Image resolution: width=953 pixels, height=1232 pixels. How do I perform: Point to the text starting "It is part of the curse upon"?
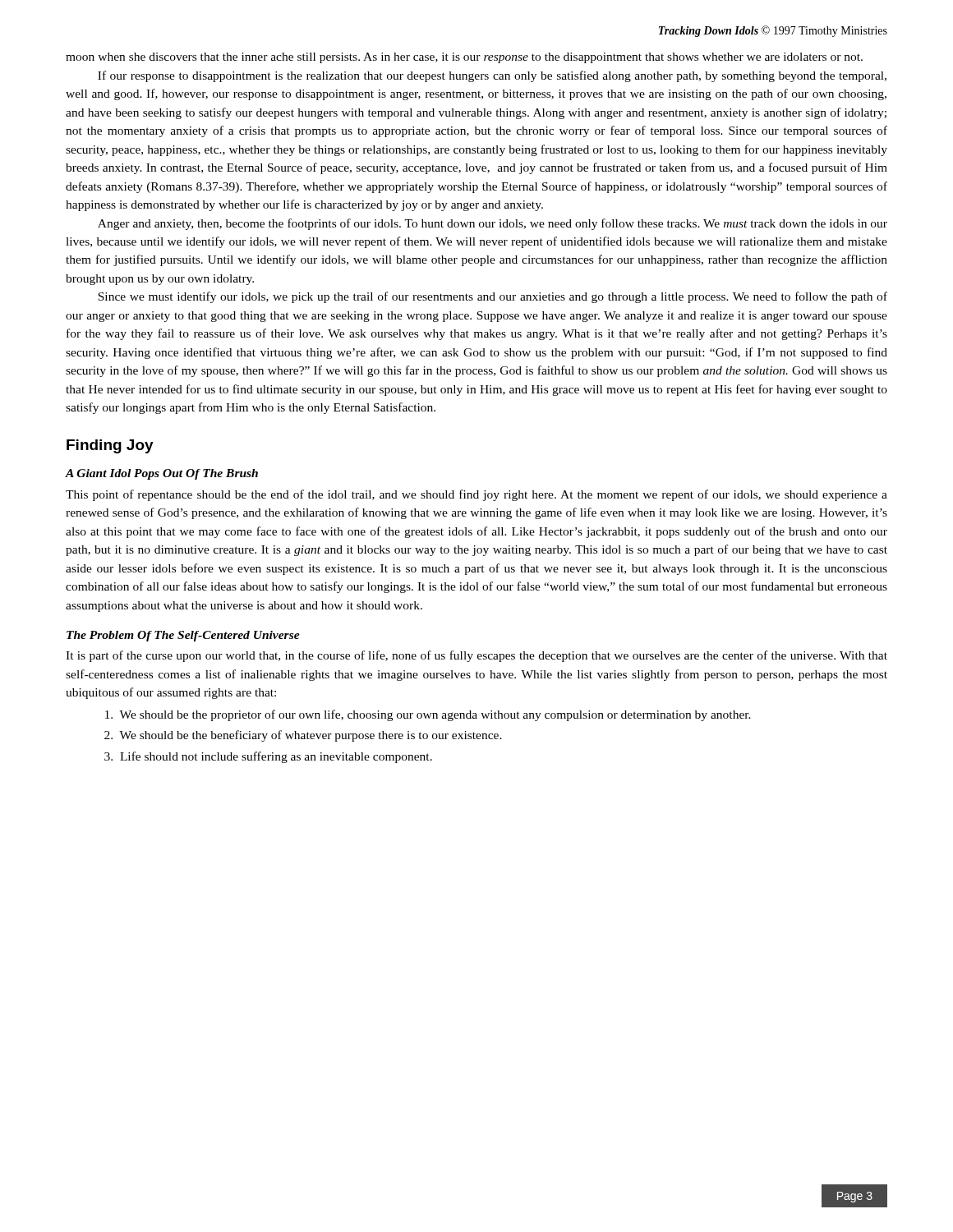point(476,674)
